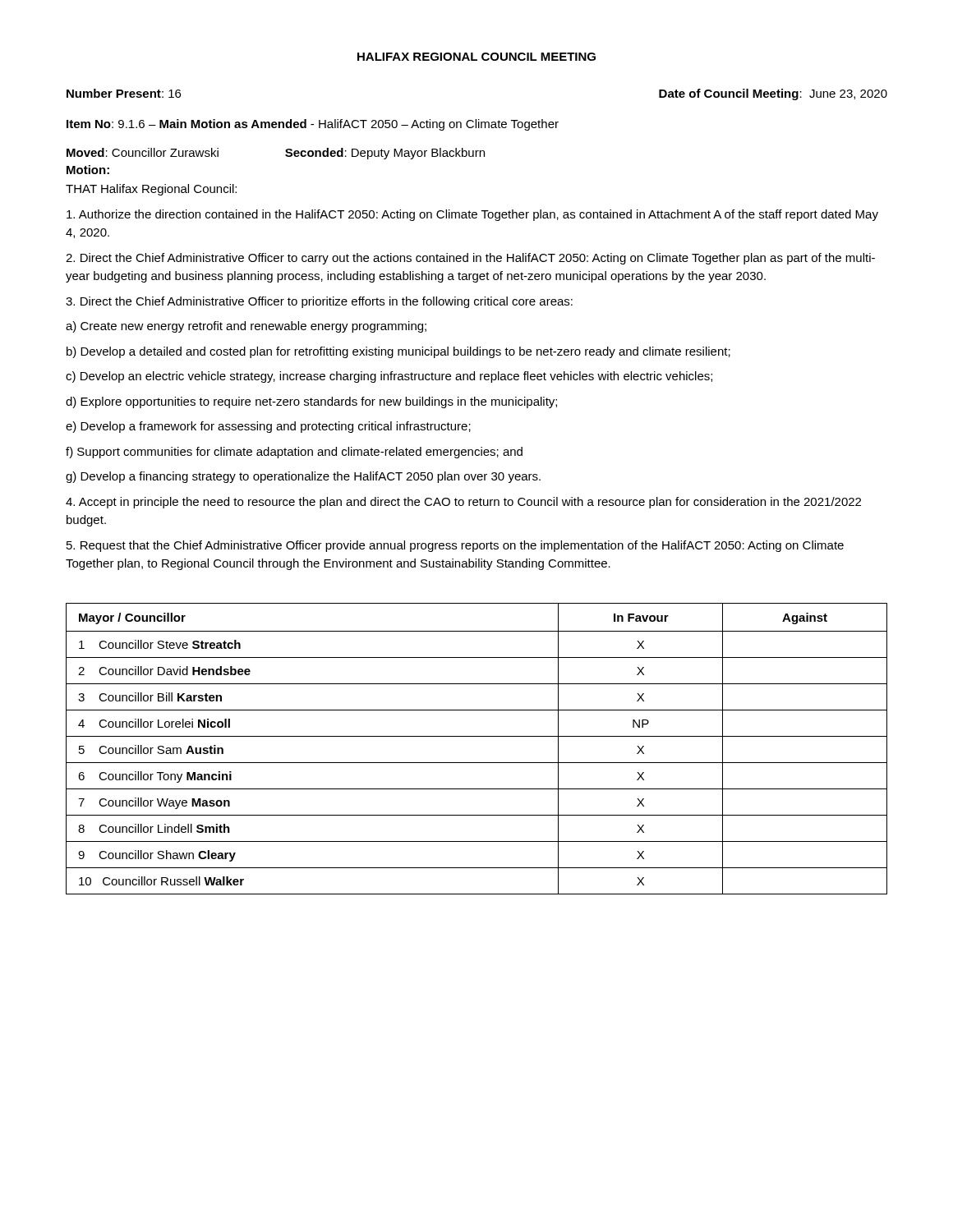Locate the table with the text "7 Councillor Waye"

476,748
